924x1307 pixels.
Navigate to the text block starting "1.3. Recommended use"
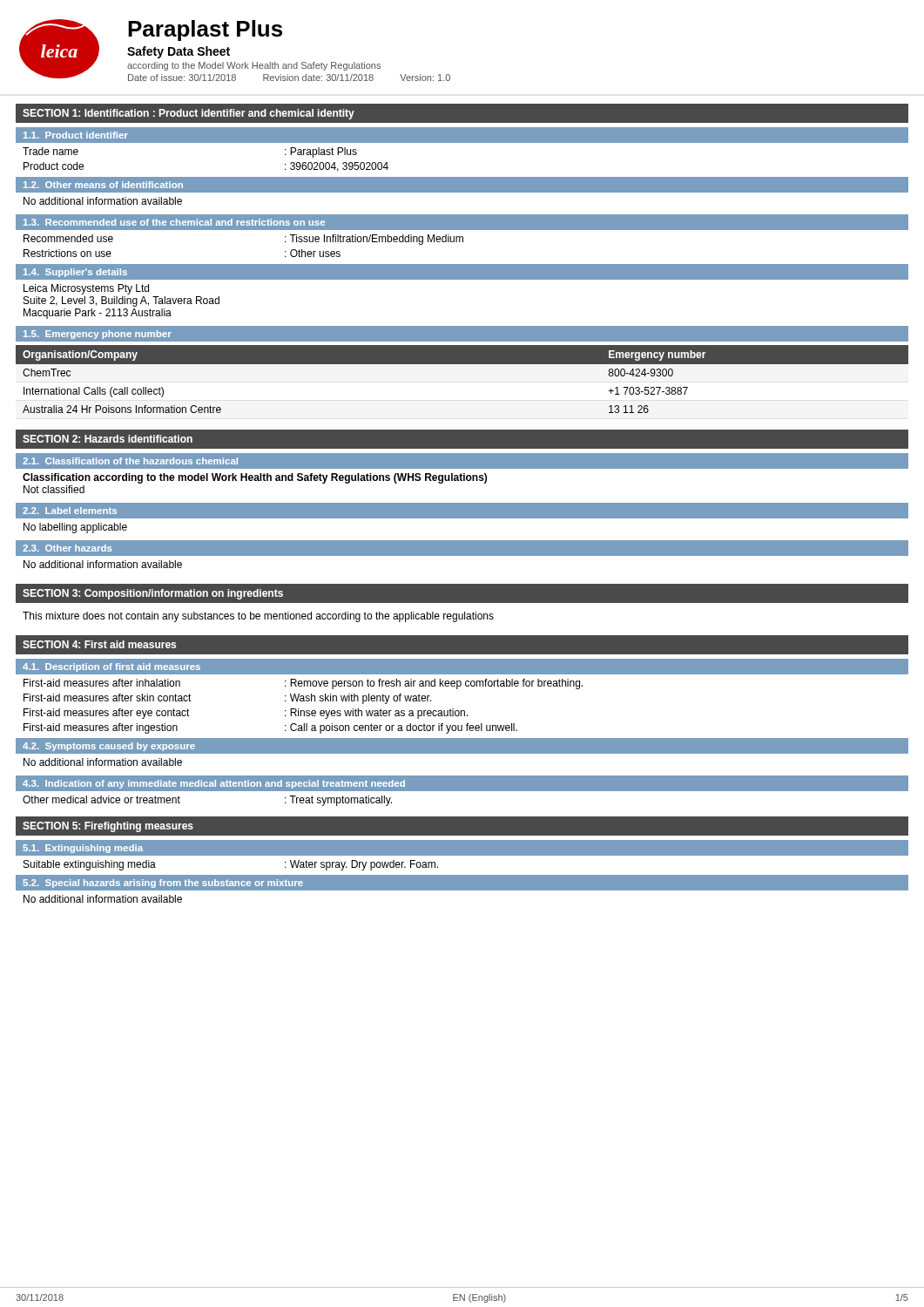click(x=174, y=222)
